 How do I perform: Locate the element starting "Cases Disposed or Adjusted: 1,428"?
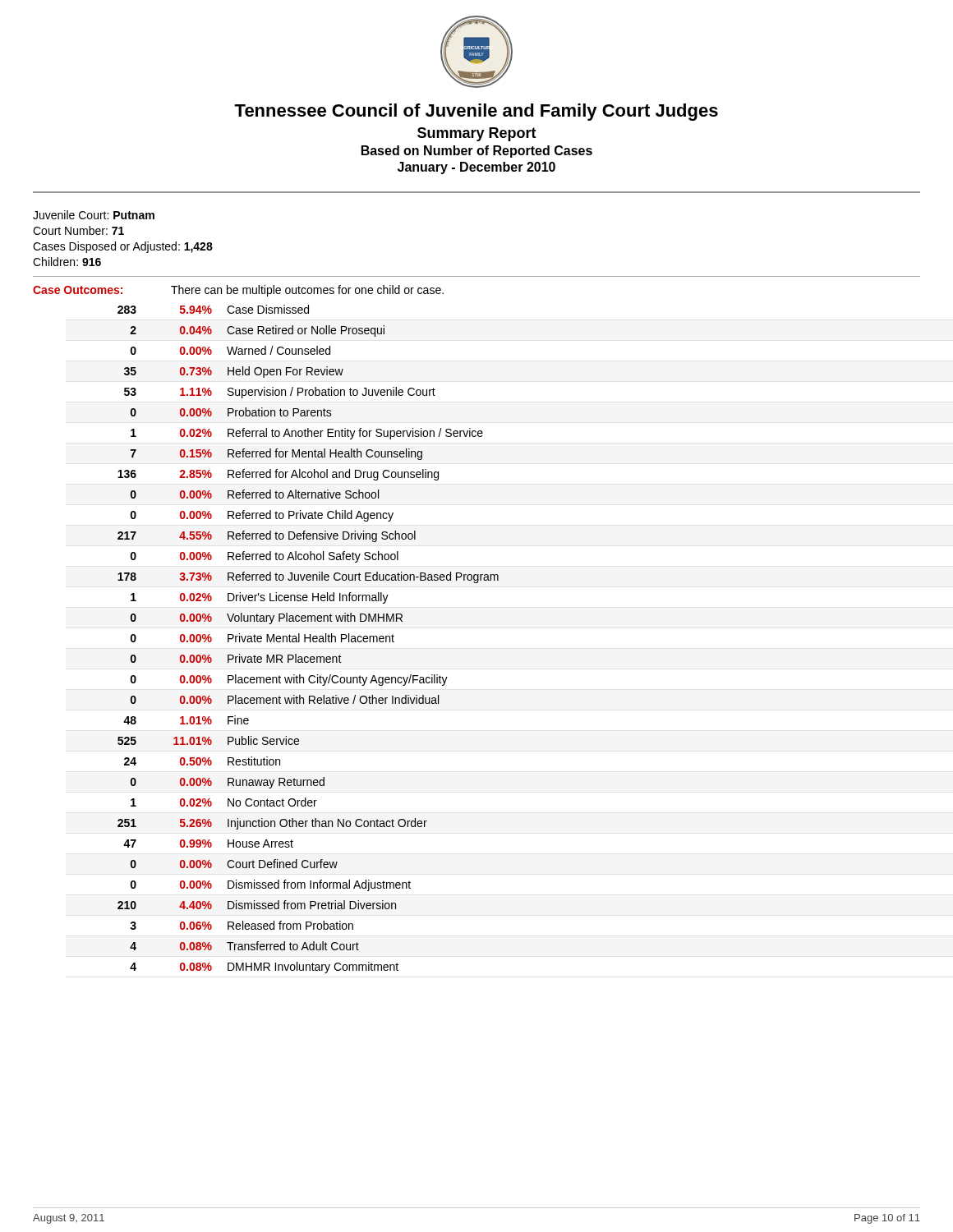point(123,246)
